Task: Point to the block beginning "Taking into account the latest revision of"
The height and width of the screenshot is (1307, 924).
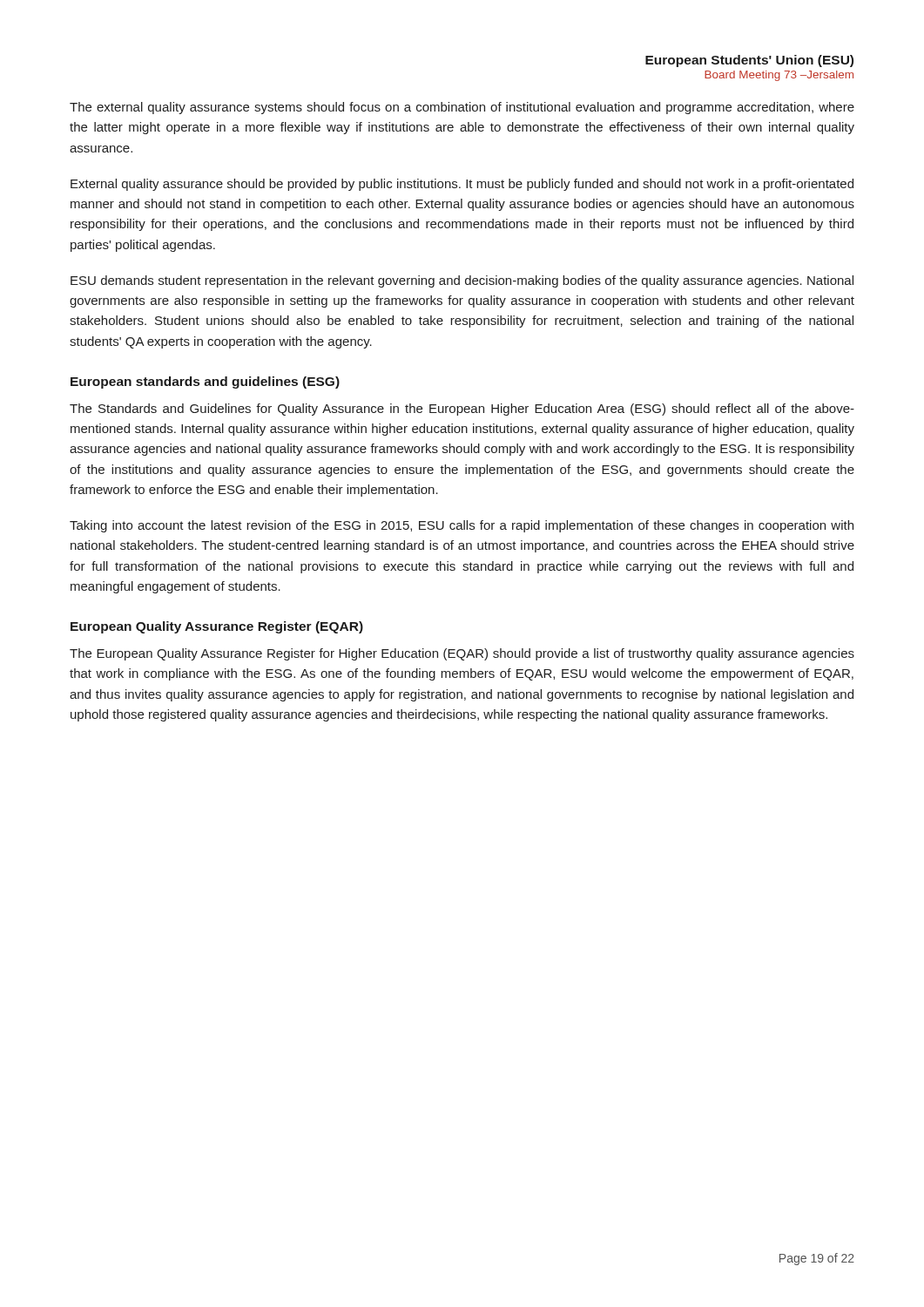Action: [462, 555]
